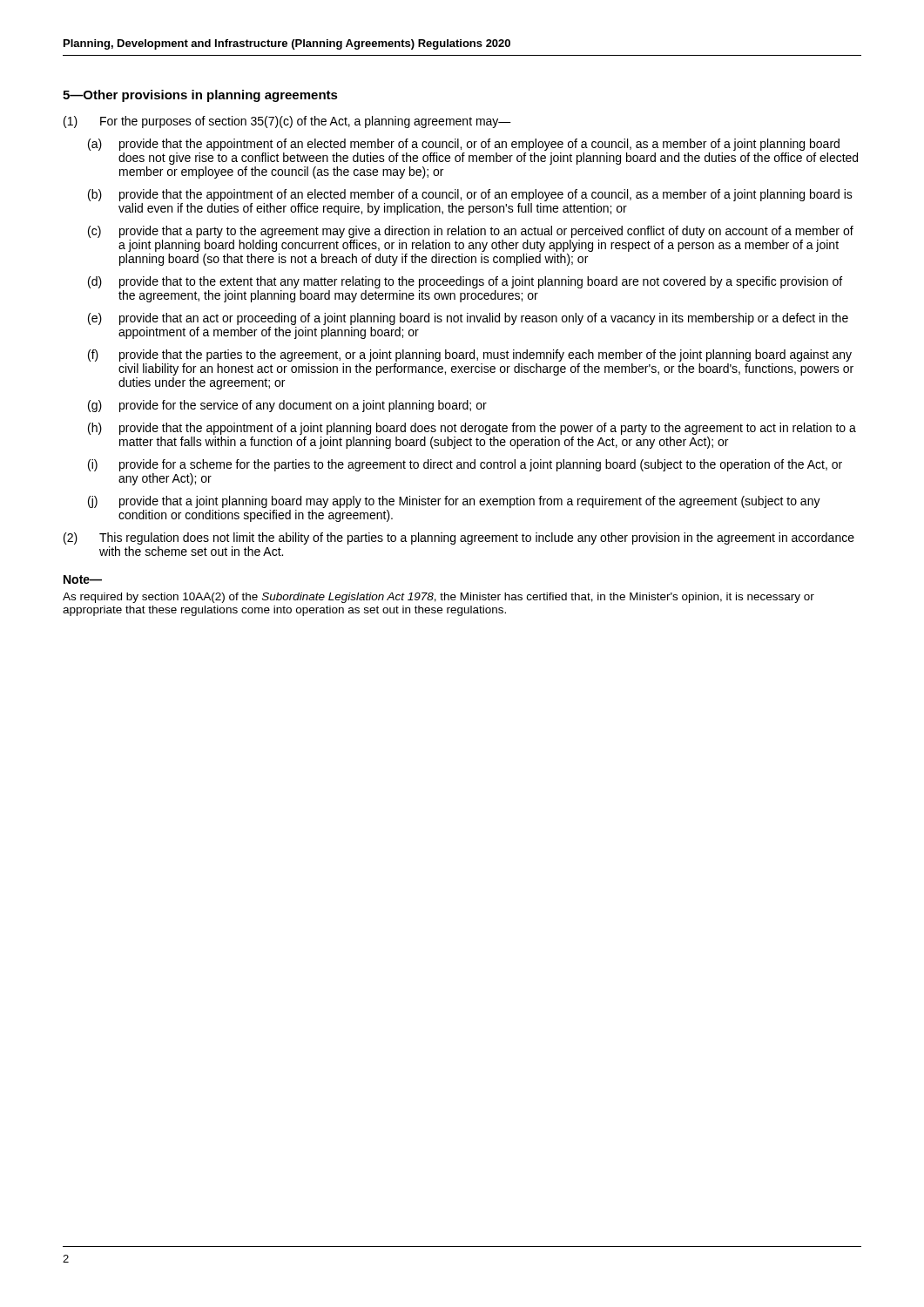This screenshot has width=924, height=1307.
Task: Locate the list item with the text "(a) provide that the appointment of"
Action: tap(474, 158)
